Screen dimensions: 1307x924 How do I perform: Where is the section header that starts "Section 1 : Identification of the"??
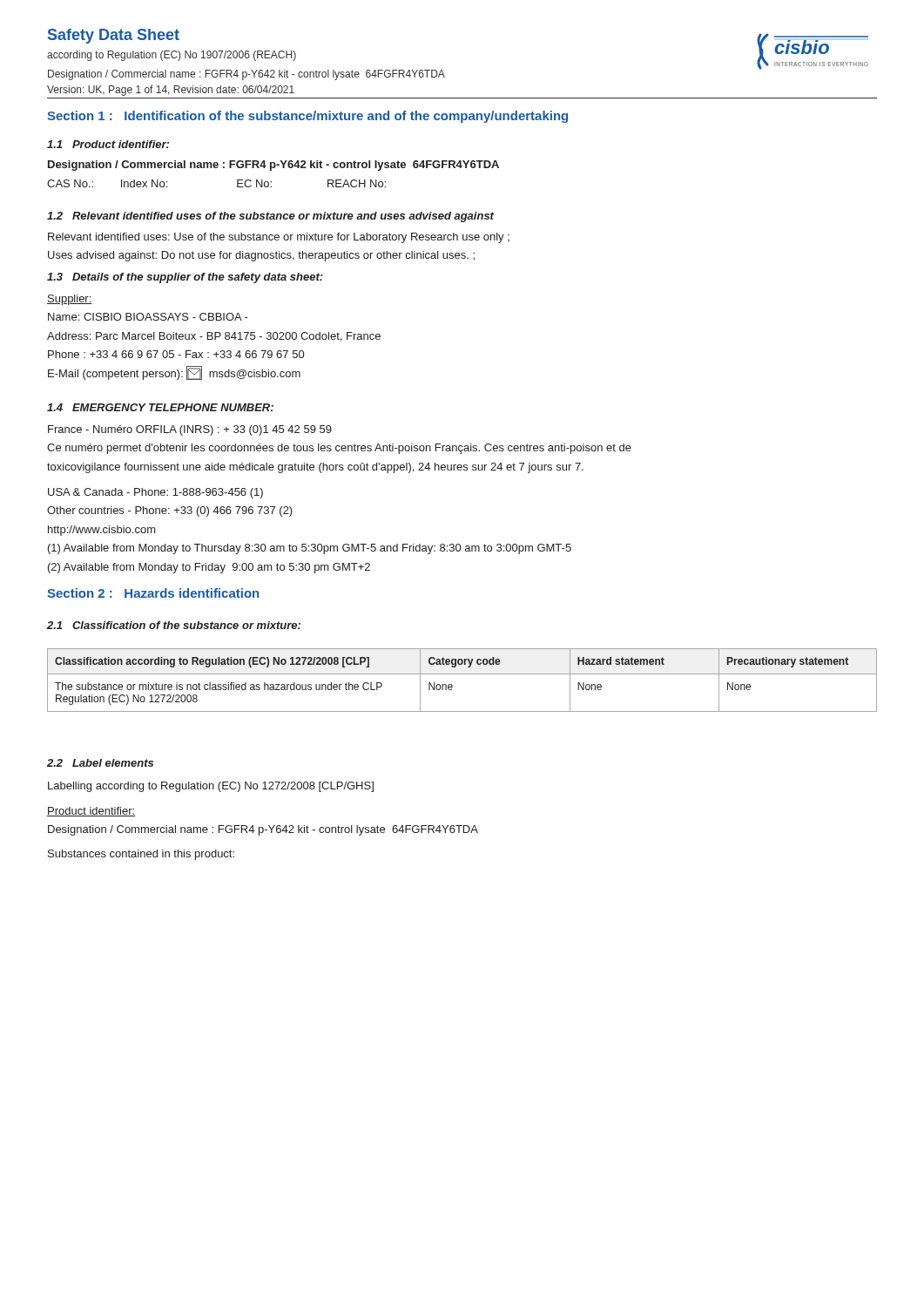(x=308, y=115)
